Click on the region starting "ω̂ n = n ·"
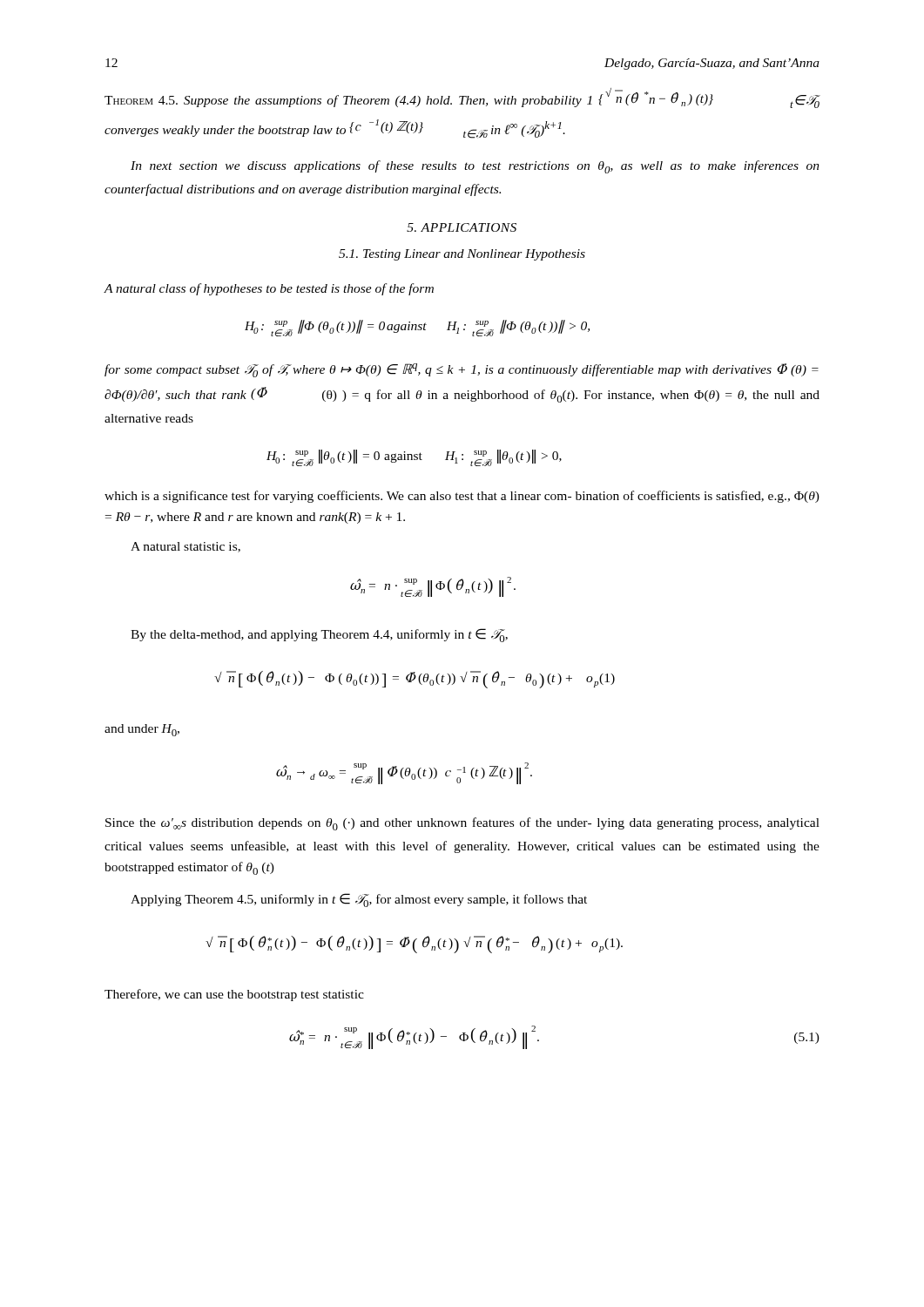The width and height of the screenshot is (924, 1307). (462, 586)
